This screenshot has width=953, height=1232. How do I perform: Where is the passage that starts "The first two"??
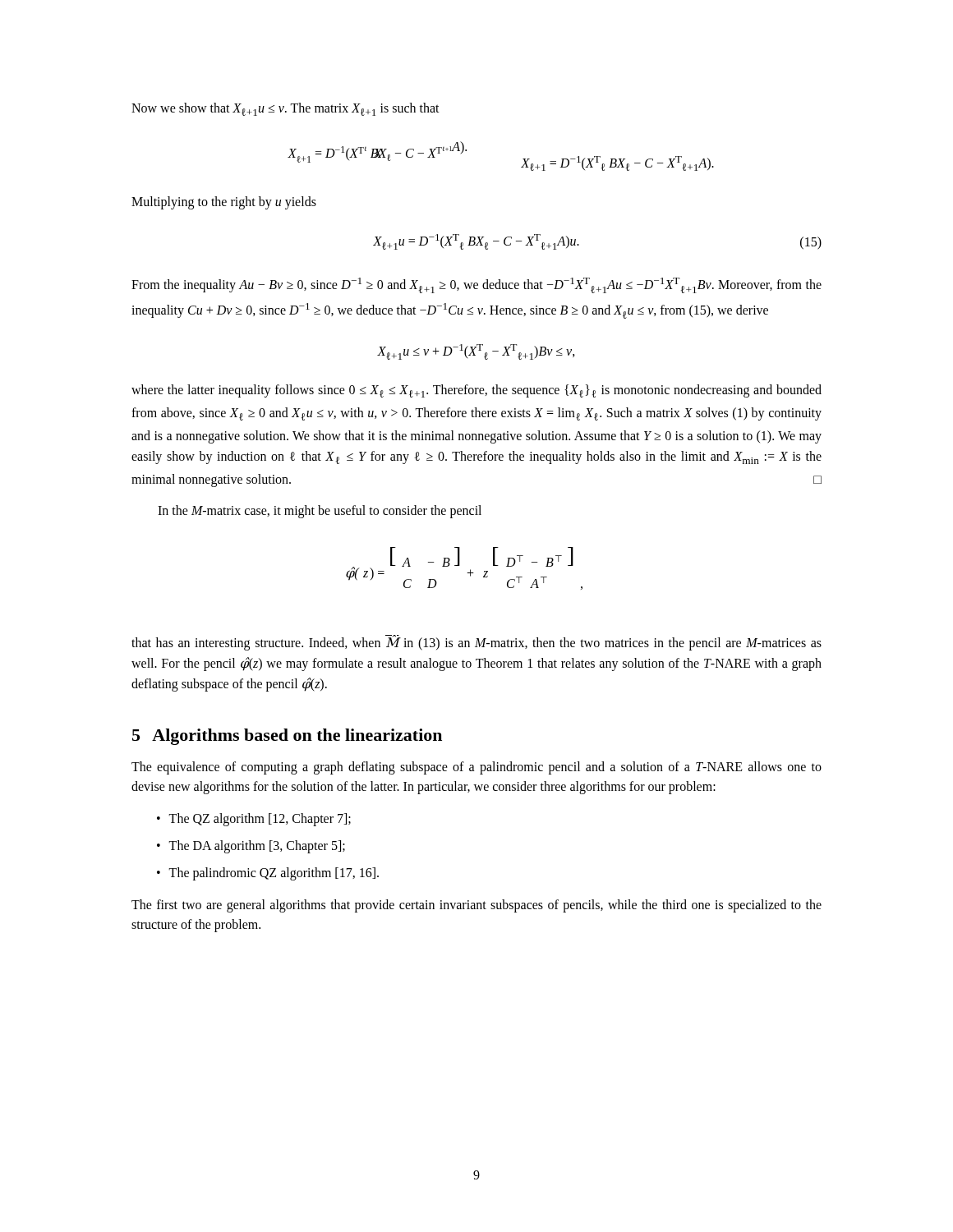point(476,915)
